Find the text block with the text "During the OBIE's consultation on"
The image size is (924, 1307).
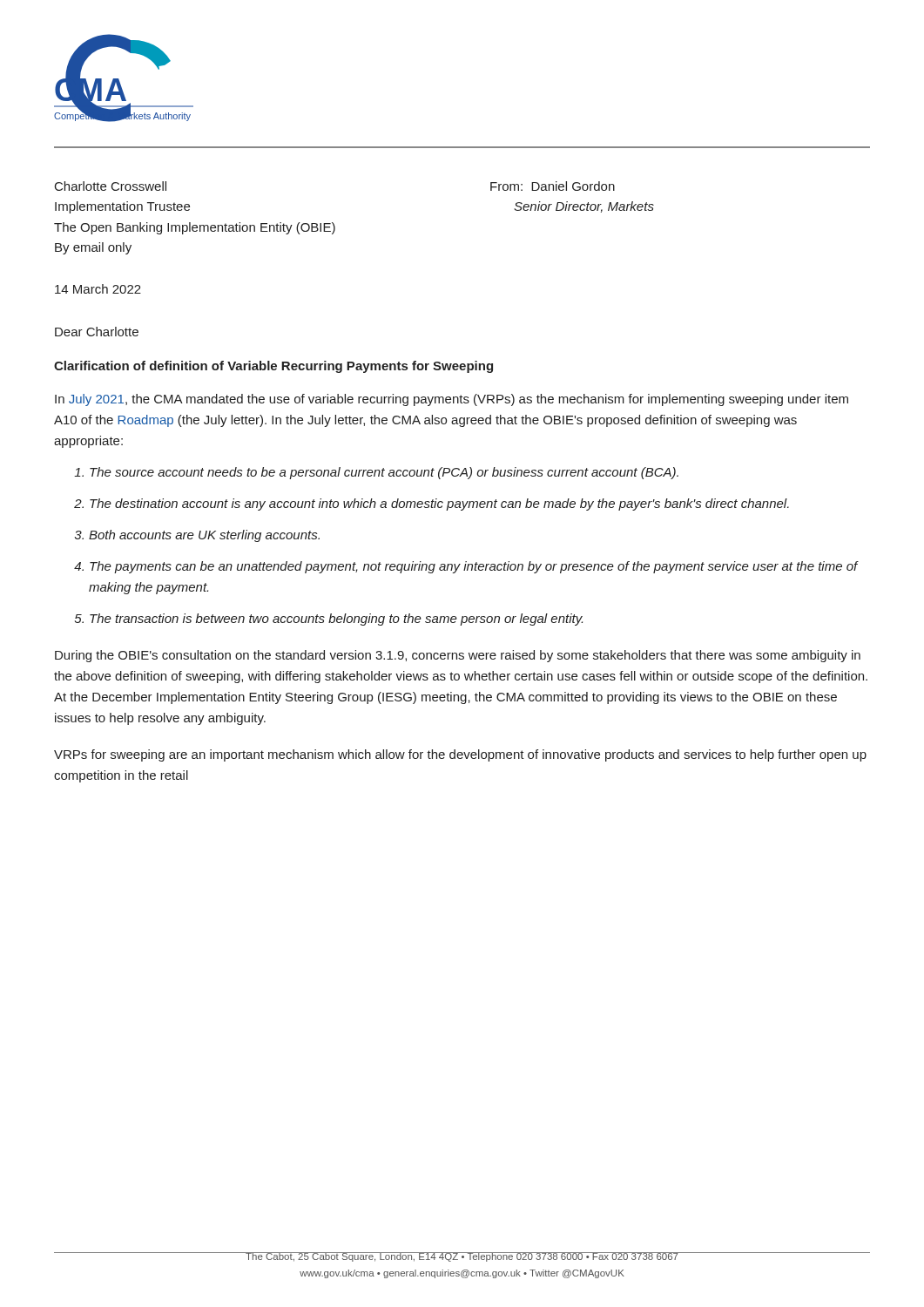click(x=461, y=686)
